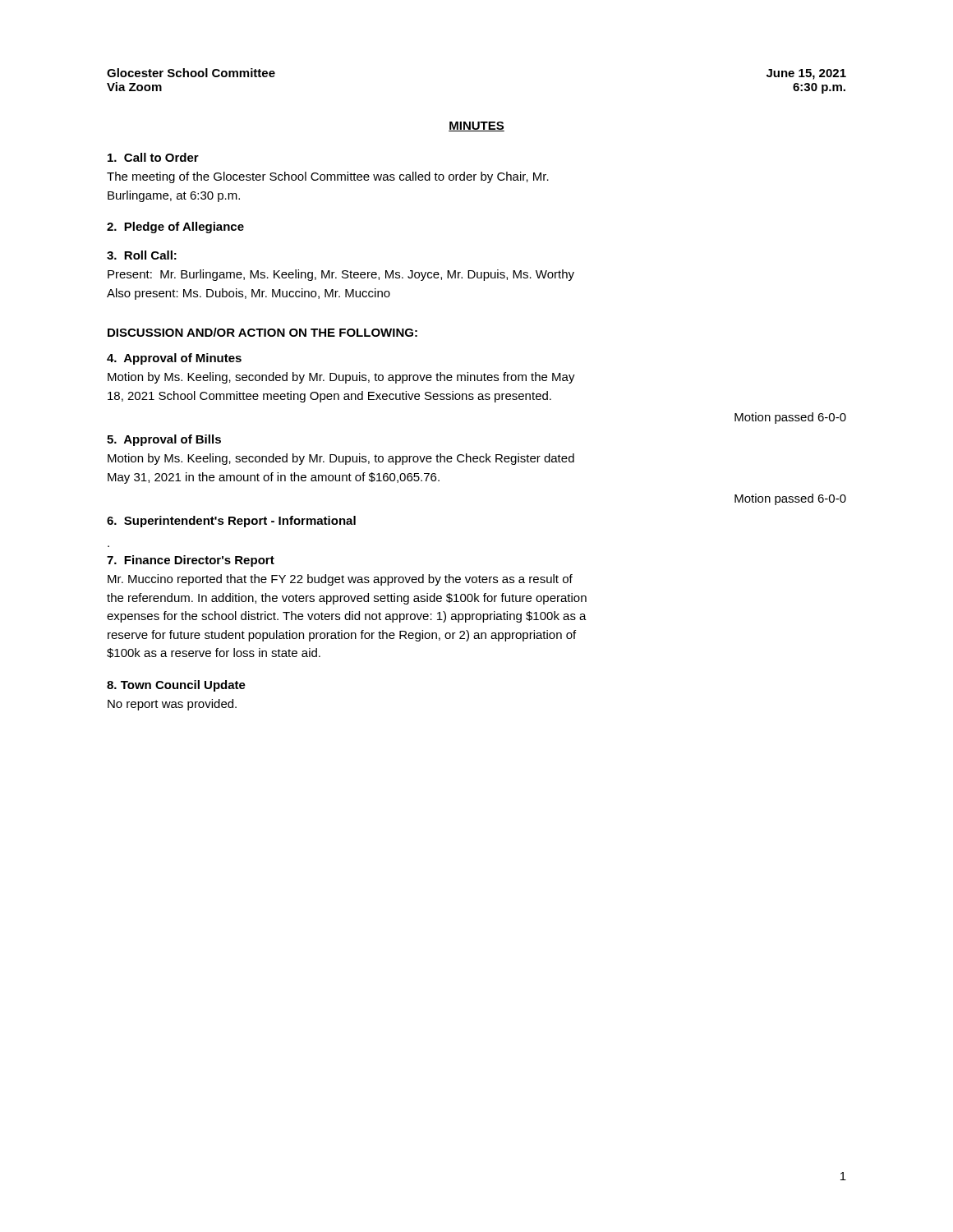Where is the passage that starts "The meeting of the Glocester"?

328,185
